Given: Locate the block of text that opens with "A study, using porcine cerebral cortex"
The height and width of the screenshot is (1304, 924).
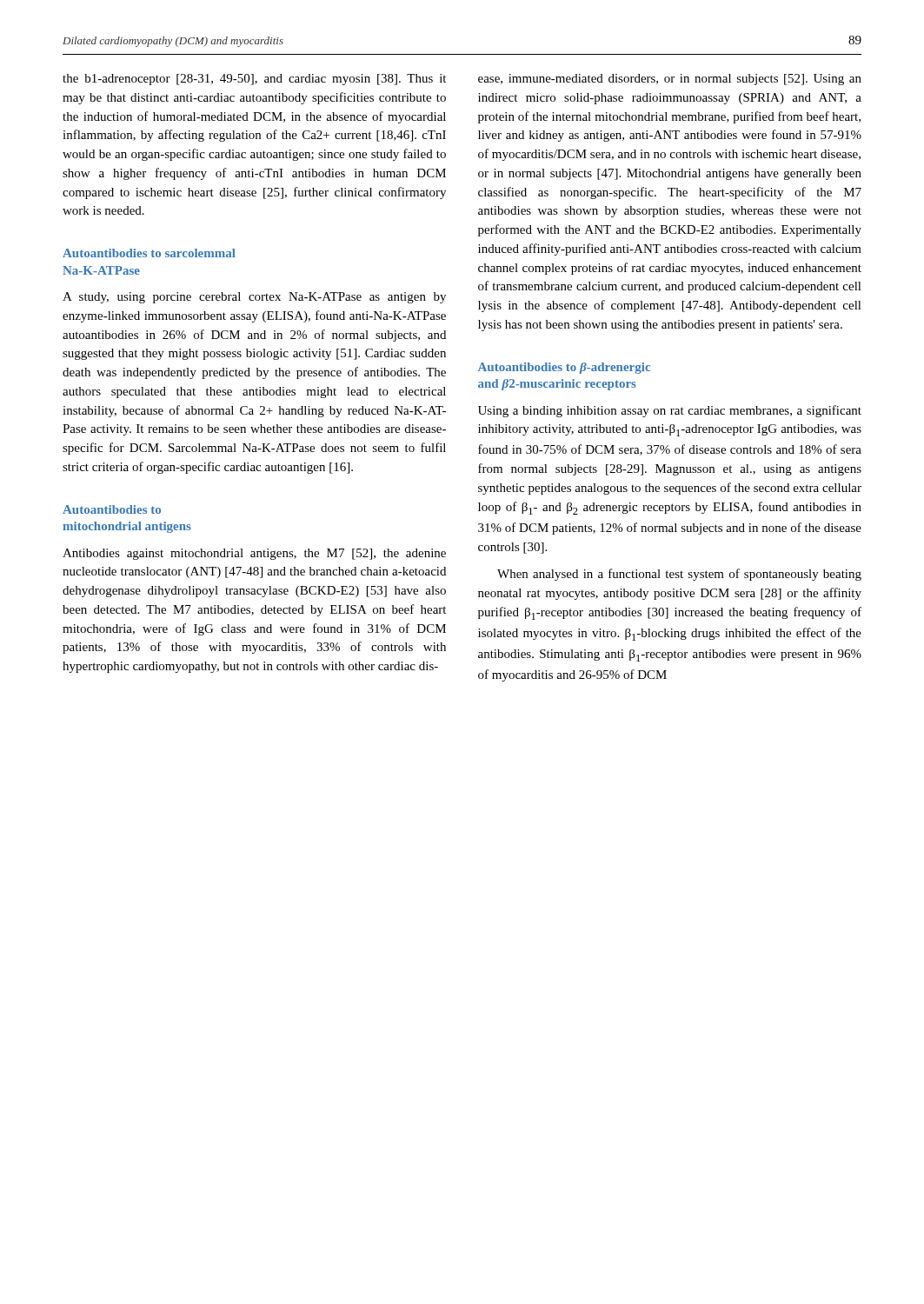Looking at the screenshot, I should [254, 382].
